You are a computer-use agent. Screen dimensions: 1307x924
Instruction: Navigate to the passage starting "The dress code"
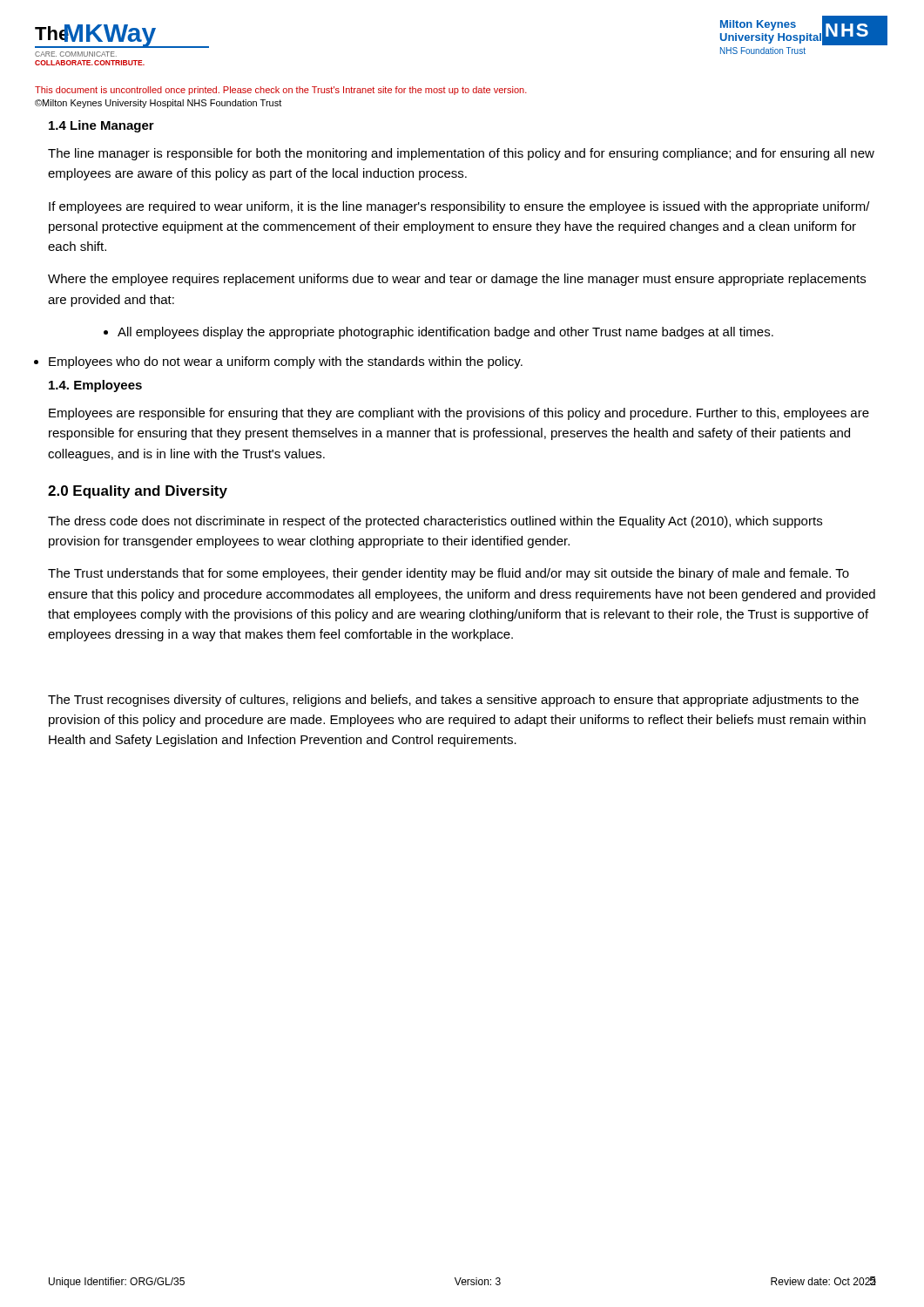tap(462, 531)
